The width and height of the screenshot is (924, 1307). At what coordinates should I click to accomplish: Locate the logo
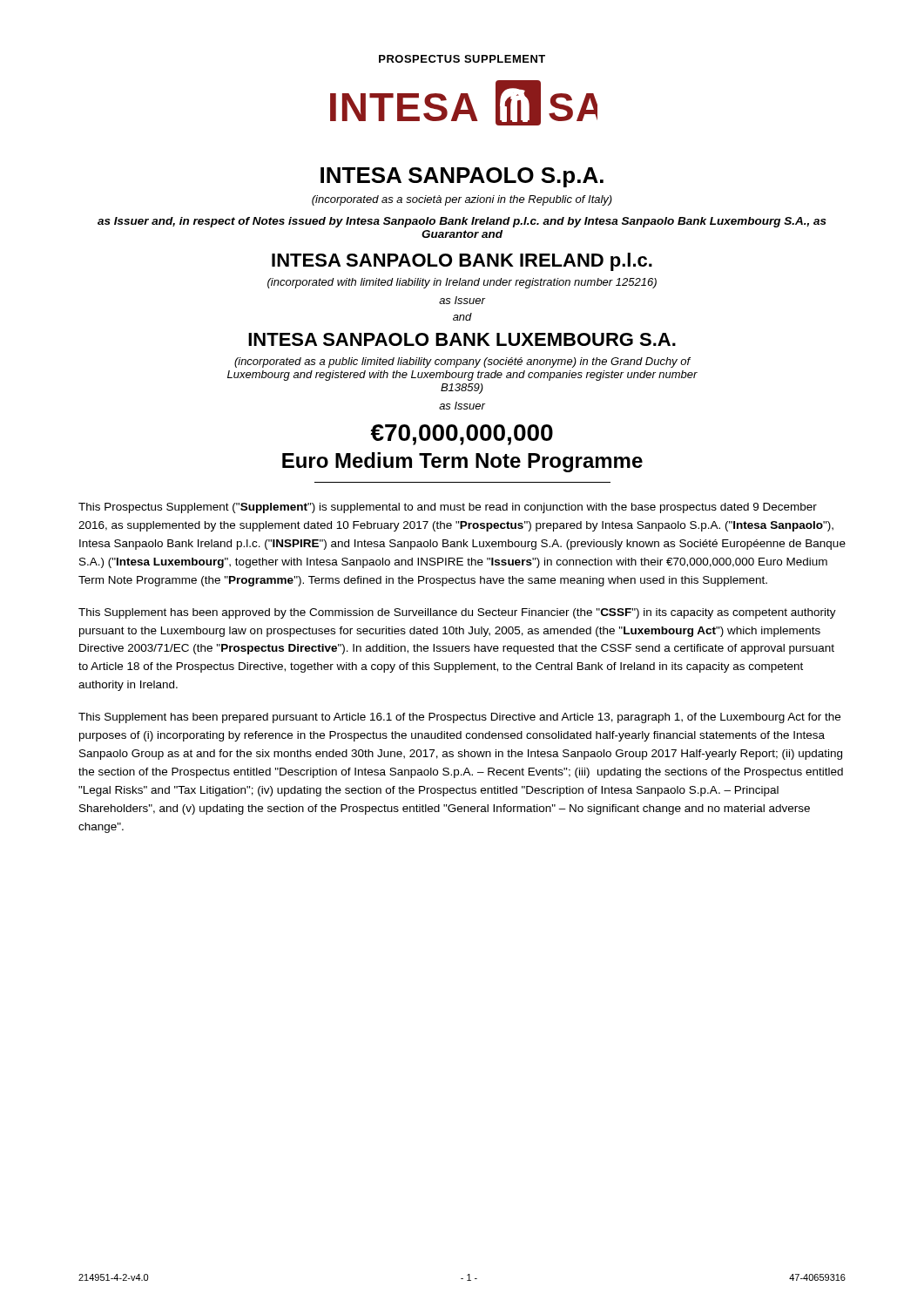[462, 108]
